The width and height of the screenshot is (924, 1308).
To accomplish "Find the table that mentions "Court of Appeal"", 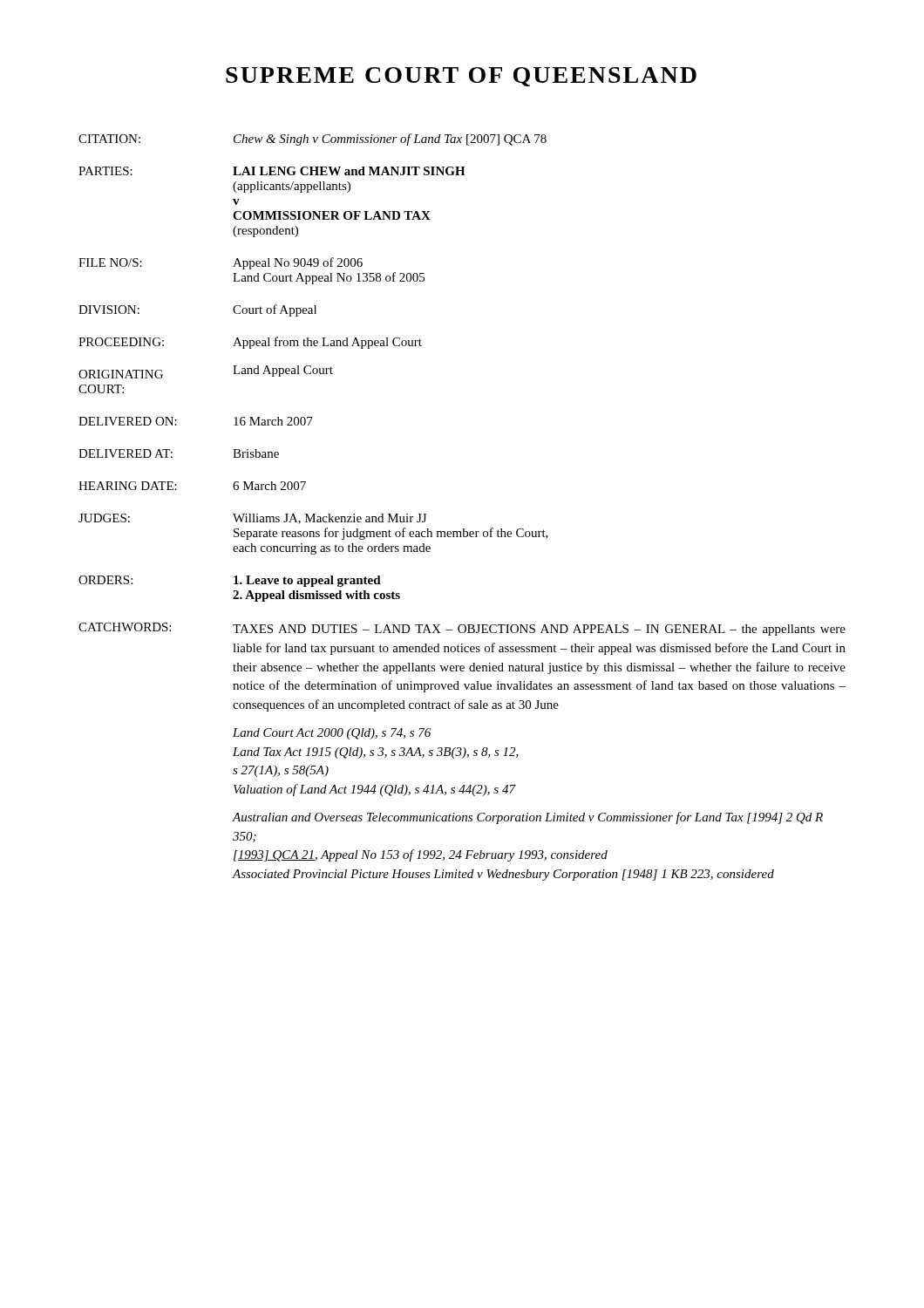I will click(462, 508).
